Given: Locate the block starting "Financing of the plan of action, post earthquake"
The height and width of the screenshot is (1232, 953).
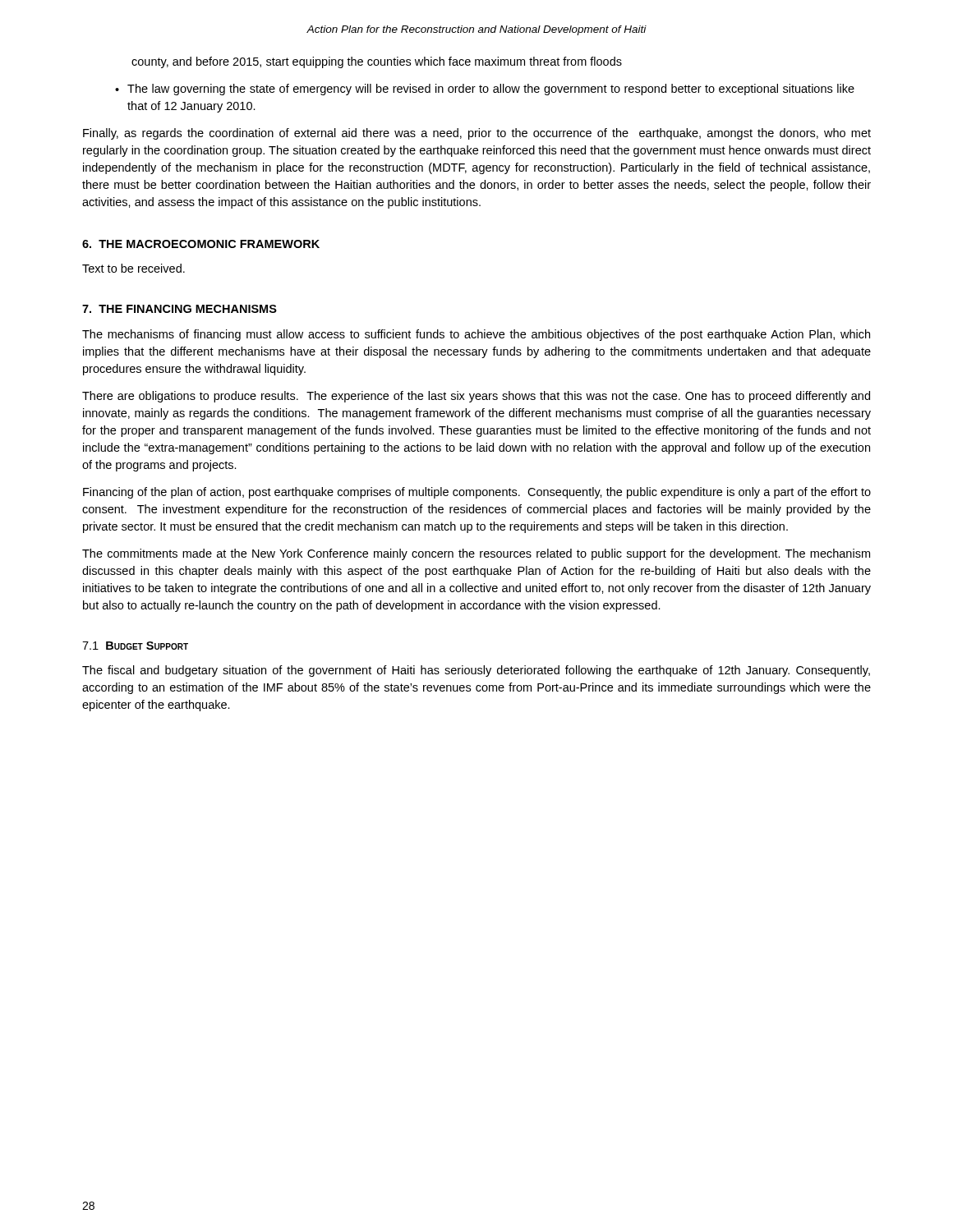Looking at the screenshot, I should point(476,509).
